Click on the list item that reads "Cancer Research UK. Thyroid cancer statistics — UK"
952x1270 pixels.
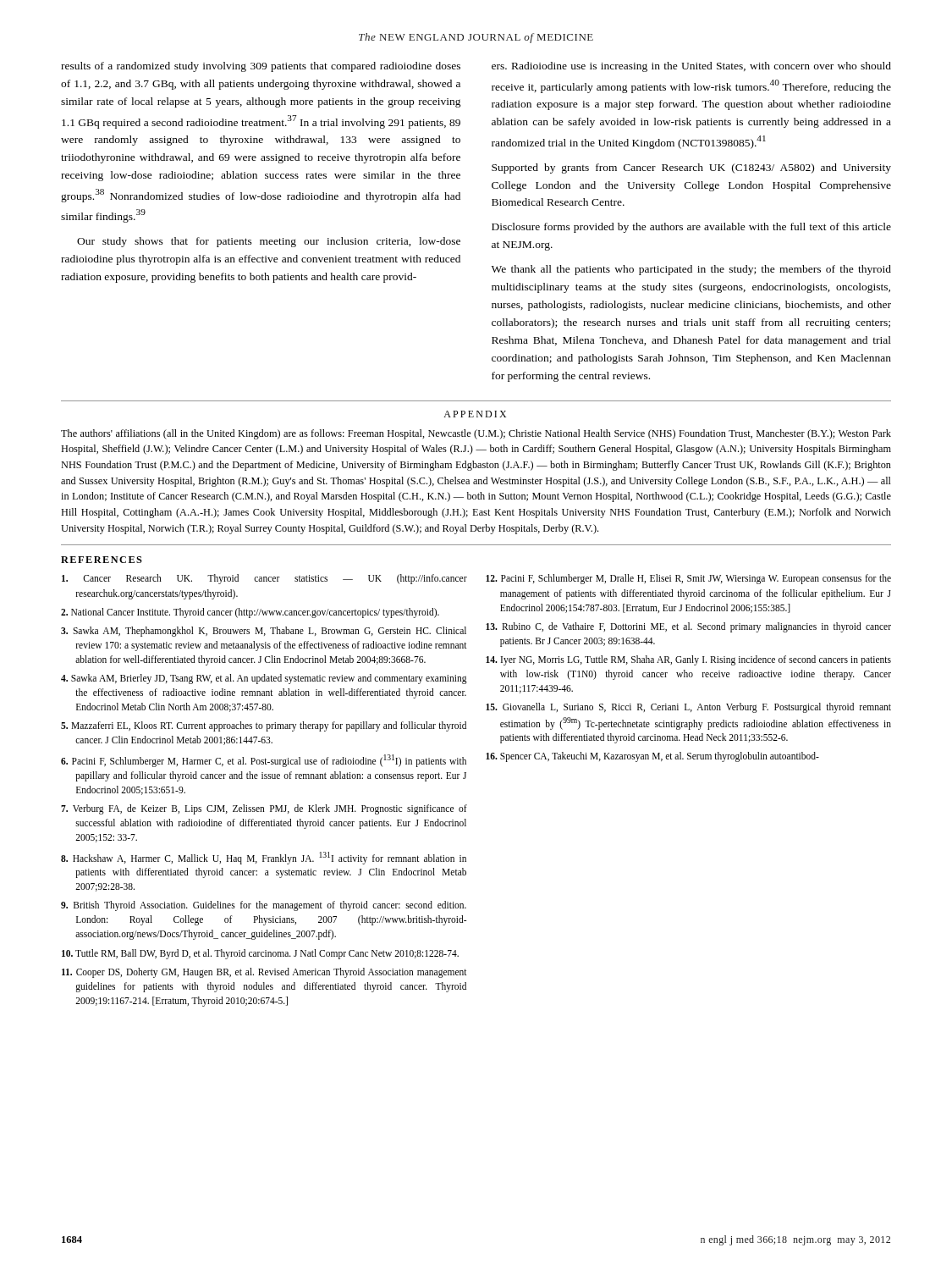click(x=264, y=586)
